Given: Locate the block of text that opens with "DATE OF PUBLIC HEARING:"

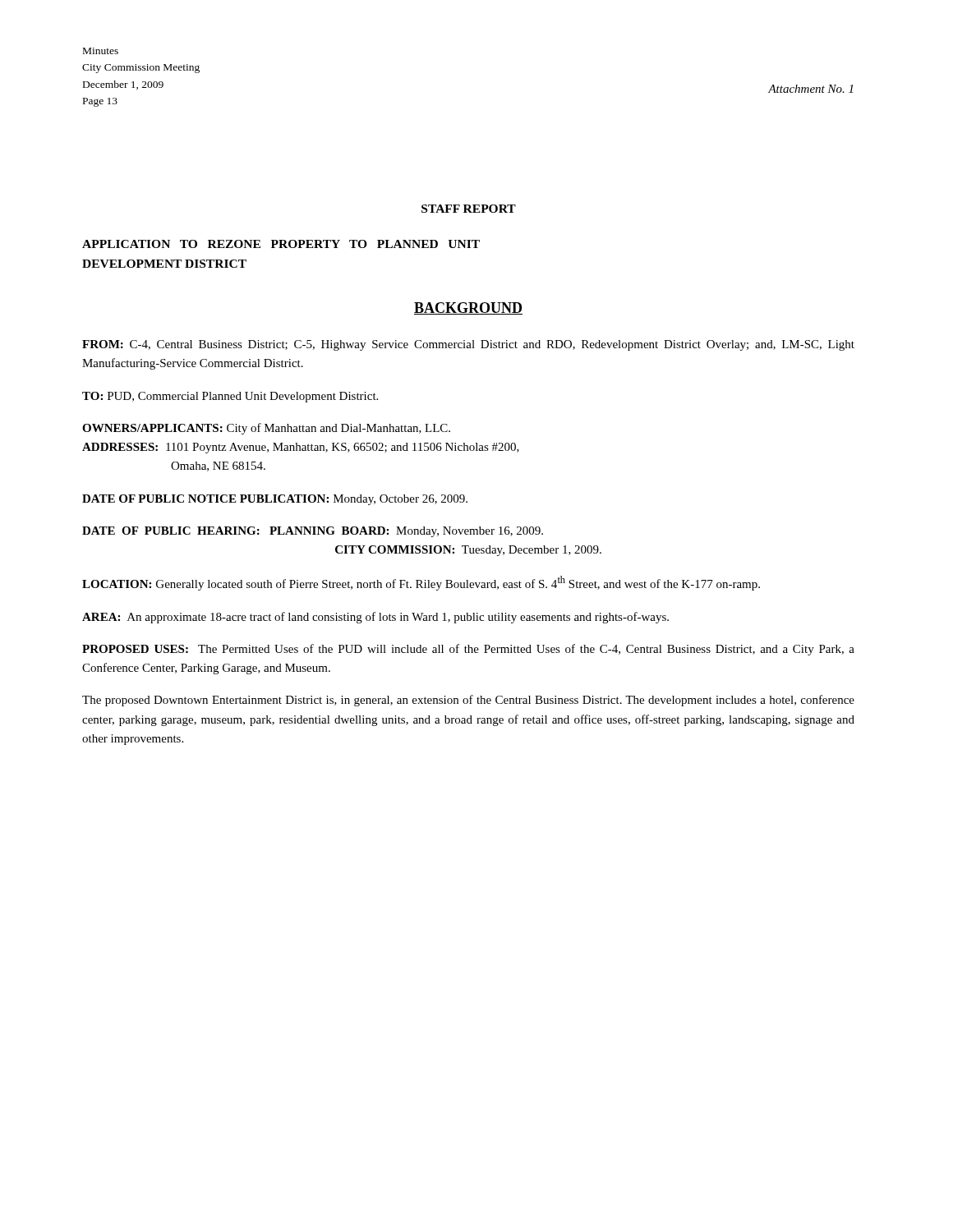Looking at the screenshot, I should coord(313,530).
